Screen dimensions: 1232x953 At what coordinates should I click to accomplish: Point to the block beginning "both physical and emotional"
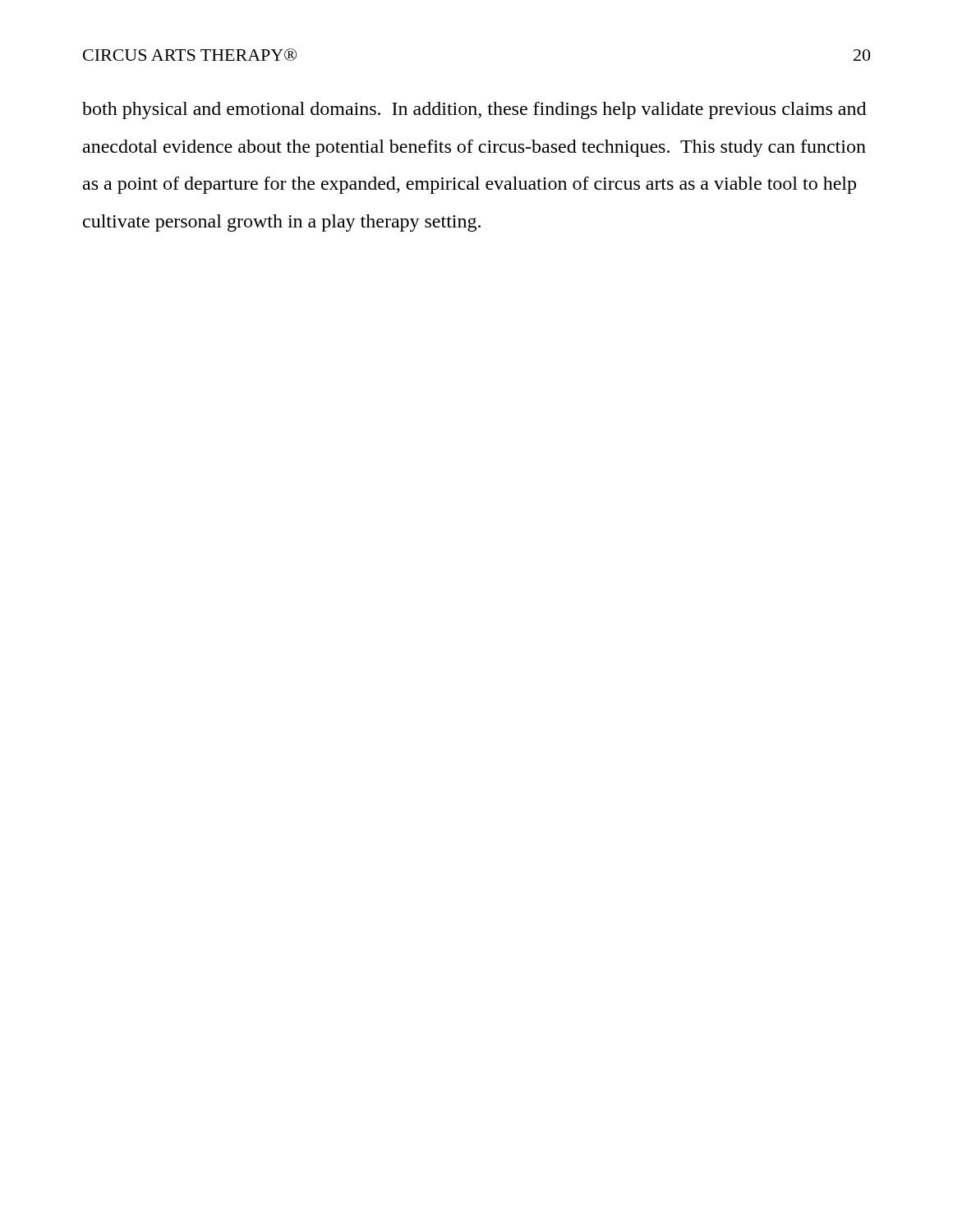(474, 165)
